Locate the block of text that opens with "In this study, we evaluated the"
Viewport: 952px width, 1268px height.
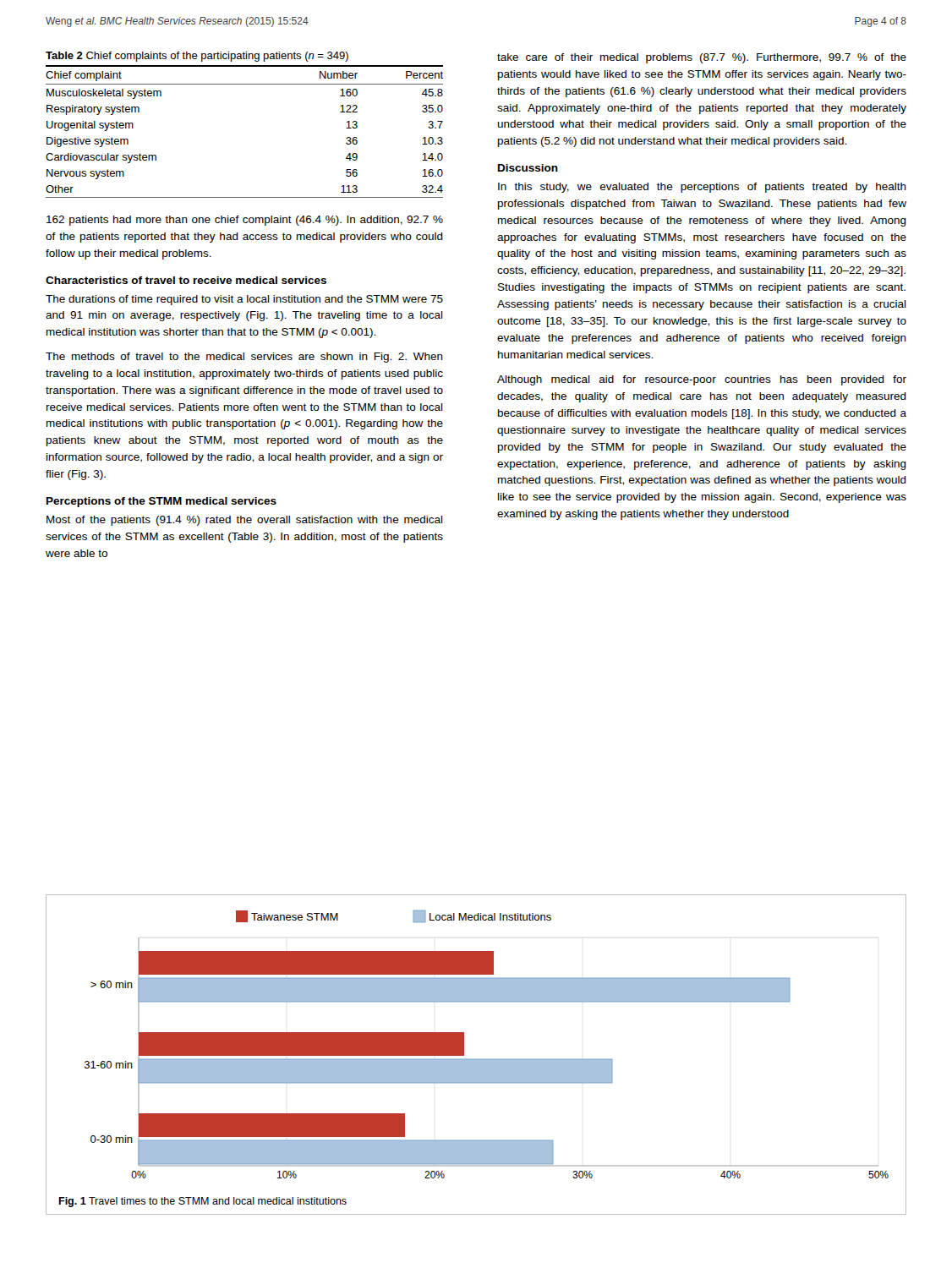(x=702, y=270)
